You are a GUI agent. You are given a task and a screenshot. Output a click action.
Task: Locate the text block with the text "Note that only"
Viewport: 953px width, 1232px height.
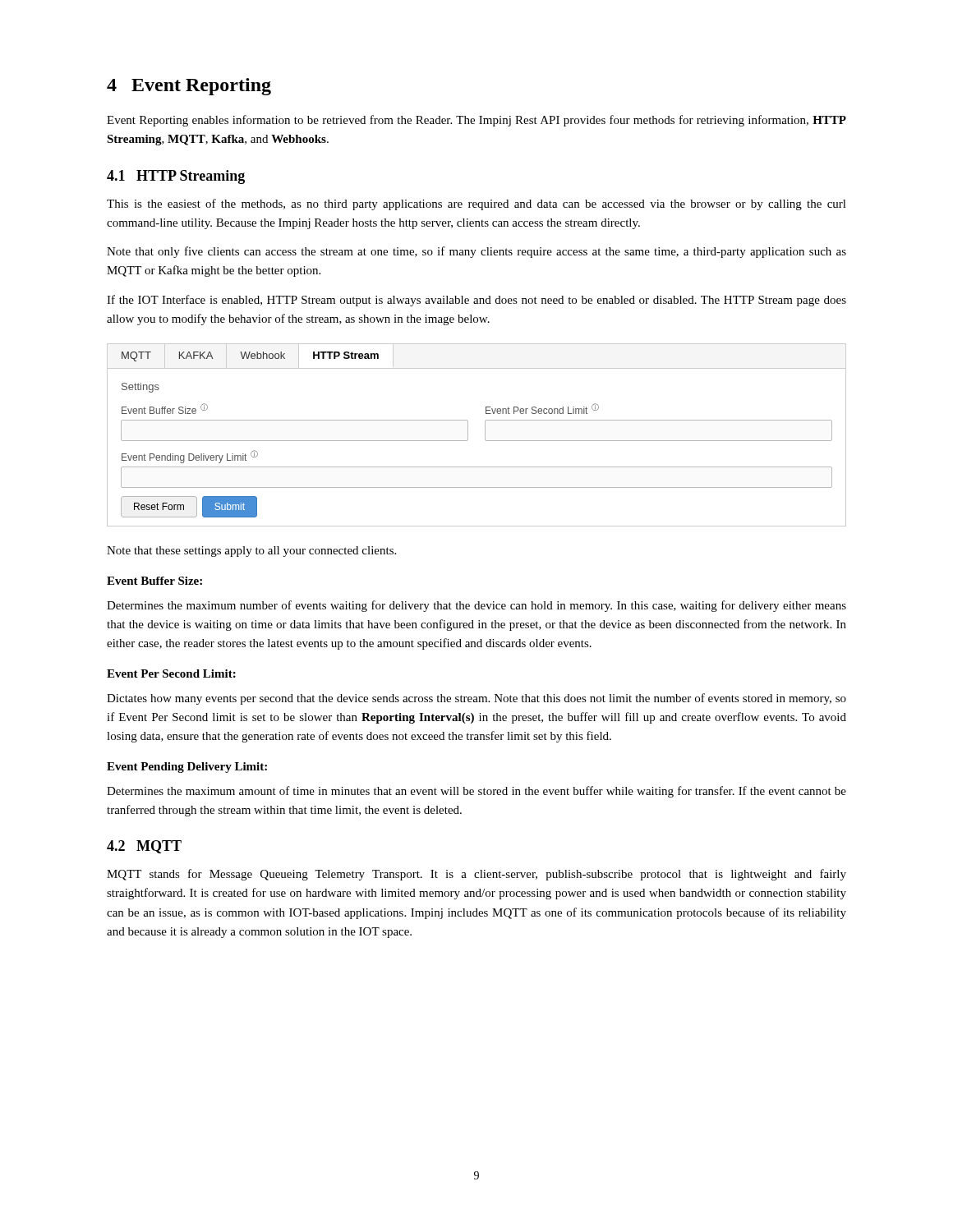pyautogui.click(x=476, y=261)
